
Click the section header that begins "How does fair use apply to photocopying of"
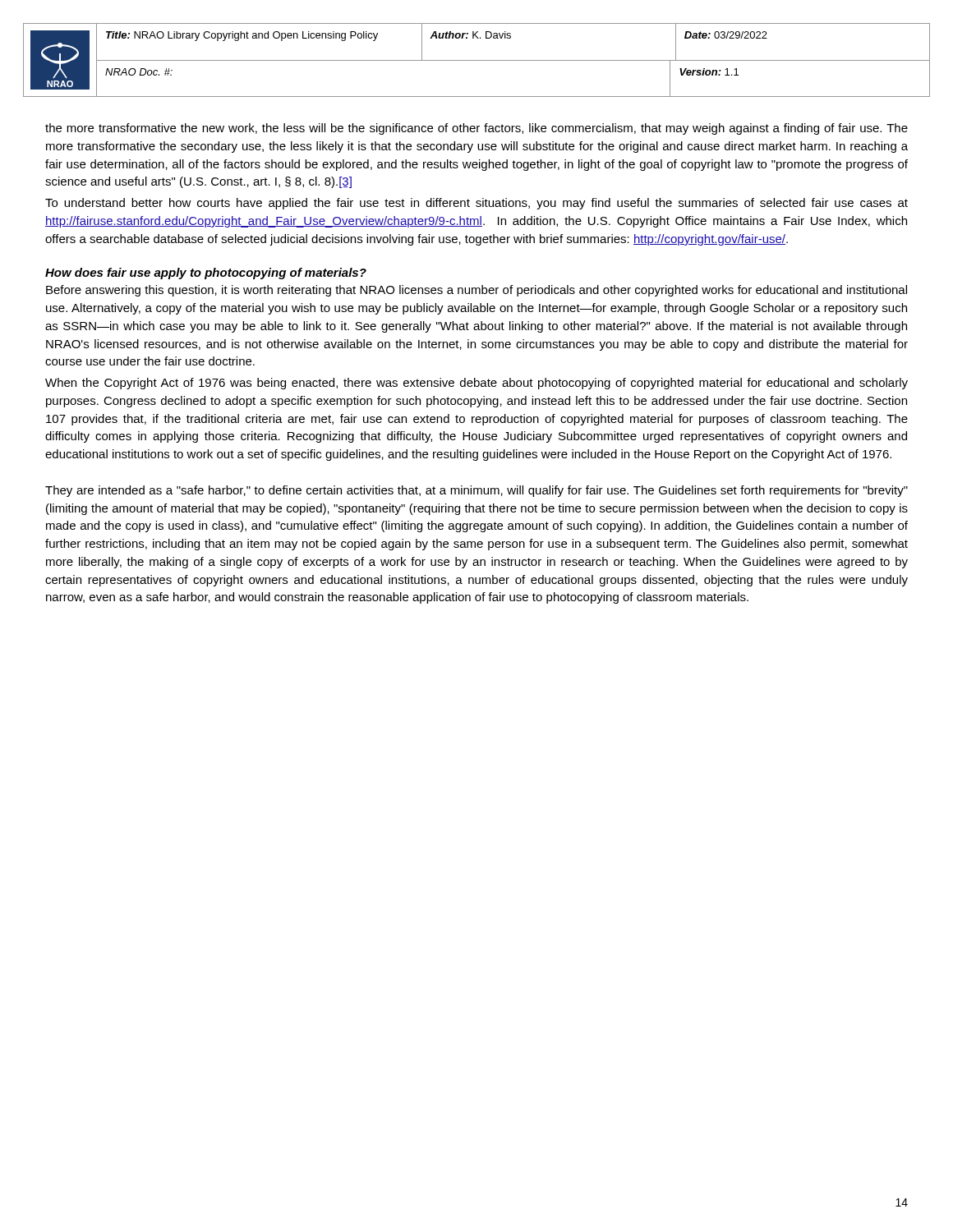click(x=206, y=272)
